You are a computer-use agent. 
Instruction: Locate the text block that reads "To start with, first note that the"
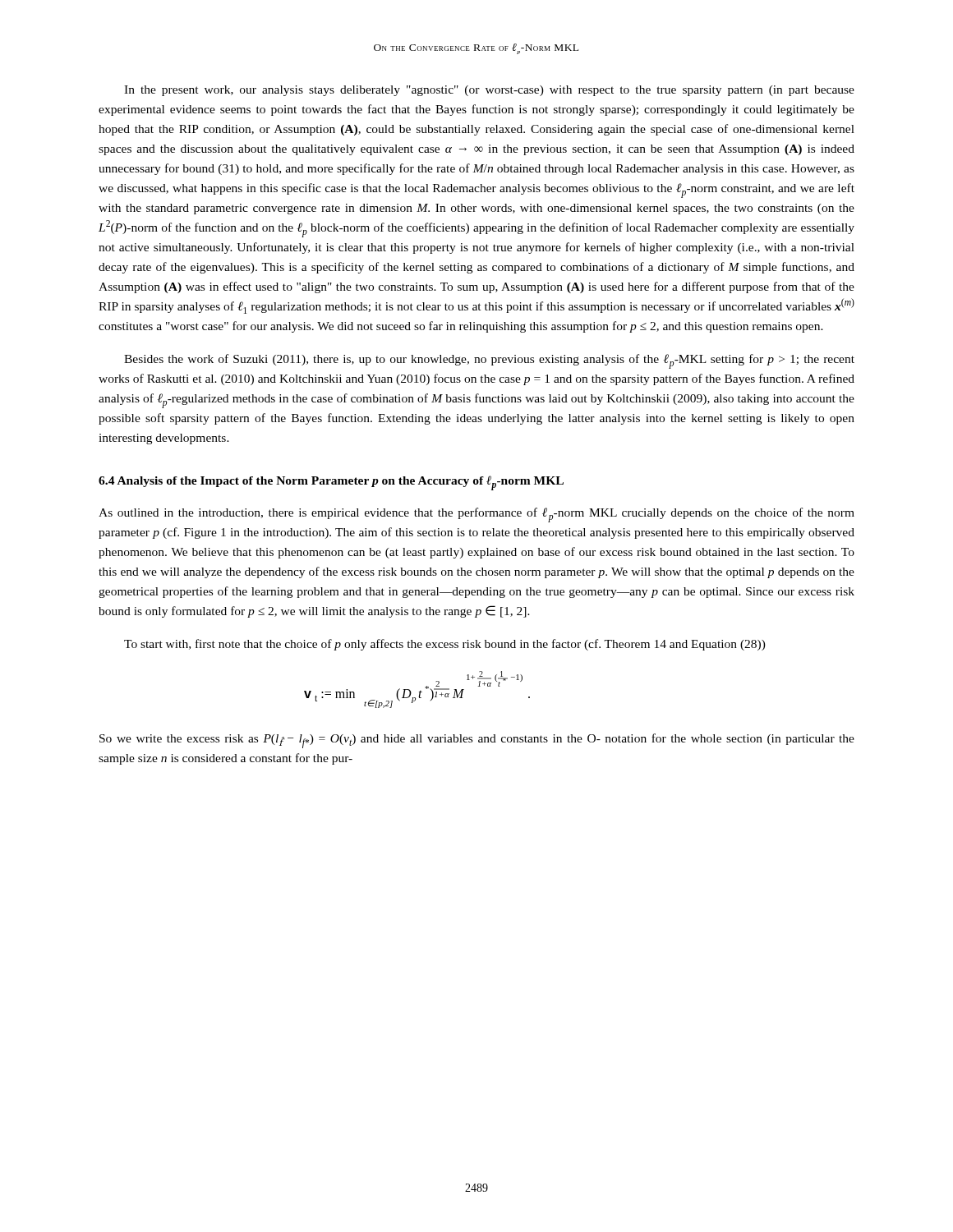tap(476, 644)
